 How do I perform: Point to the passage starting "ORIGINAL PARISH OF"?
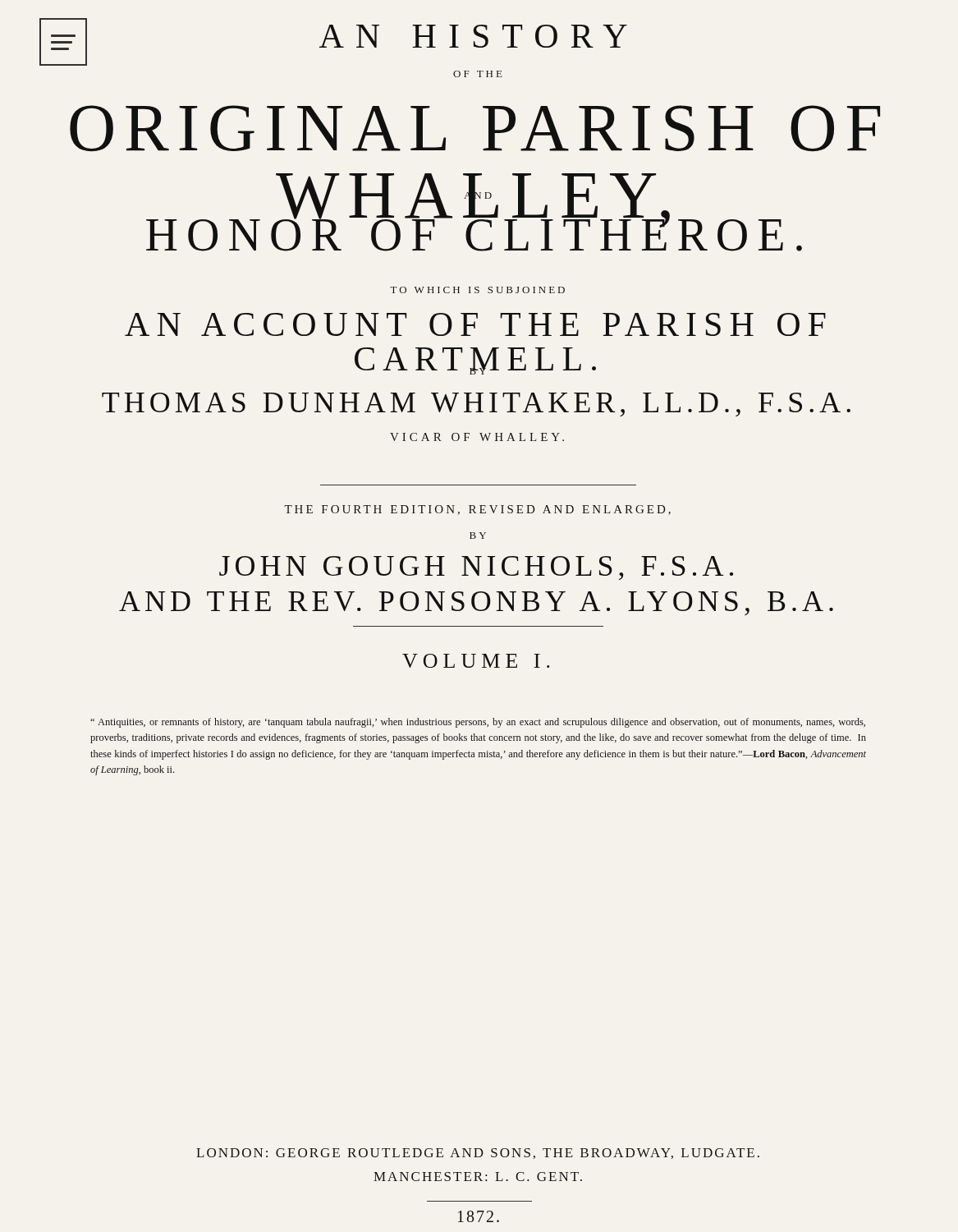tap(479, 162)
